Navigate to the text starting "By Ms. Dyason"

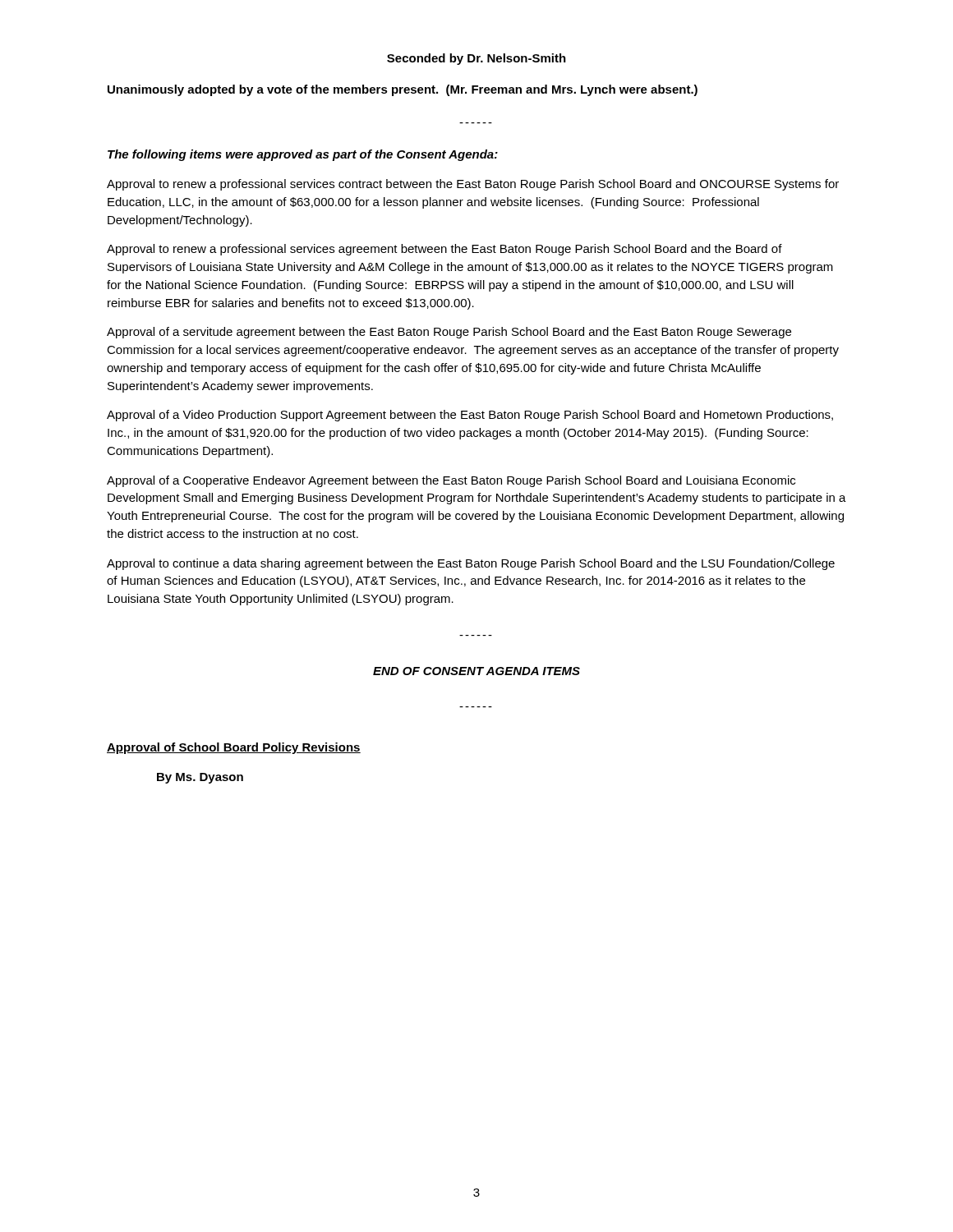tap(200, 776)
